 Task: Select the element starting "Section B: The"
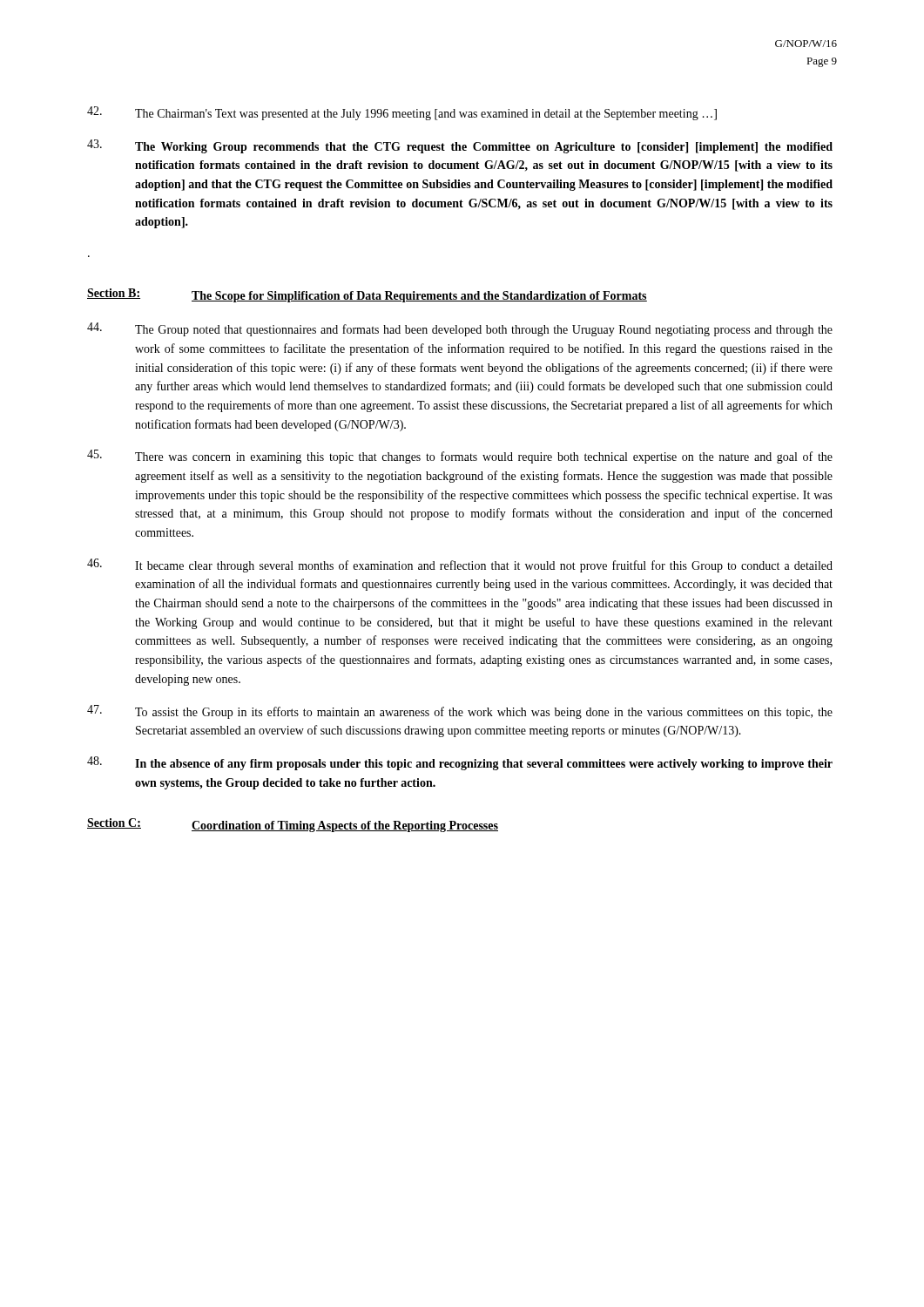coord(462,296)
